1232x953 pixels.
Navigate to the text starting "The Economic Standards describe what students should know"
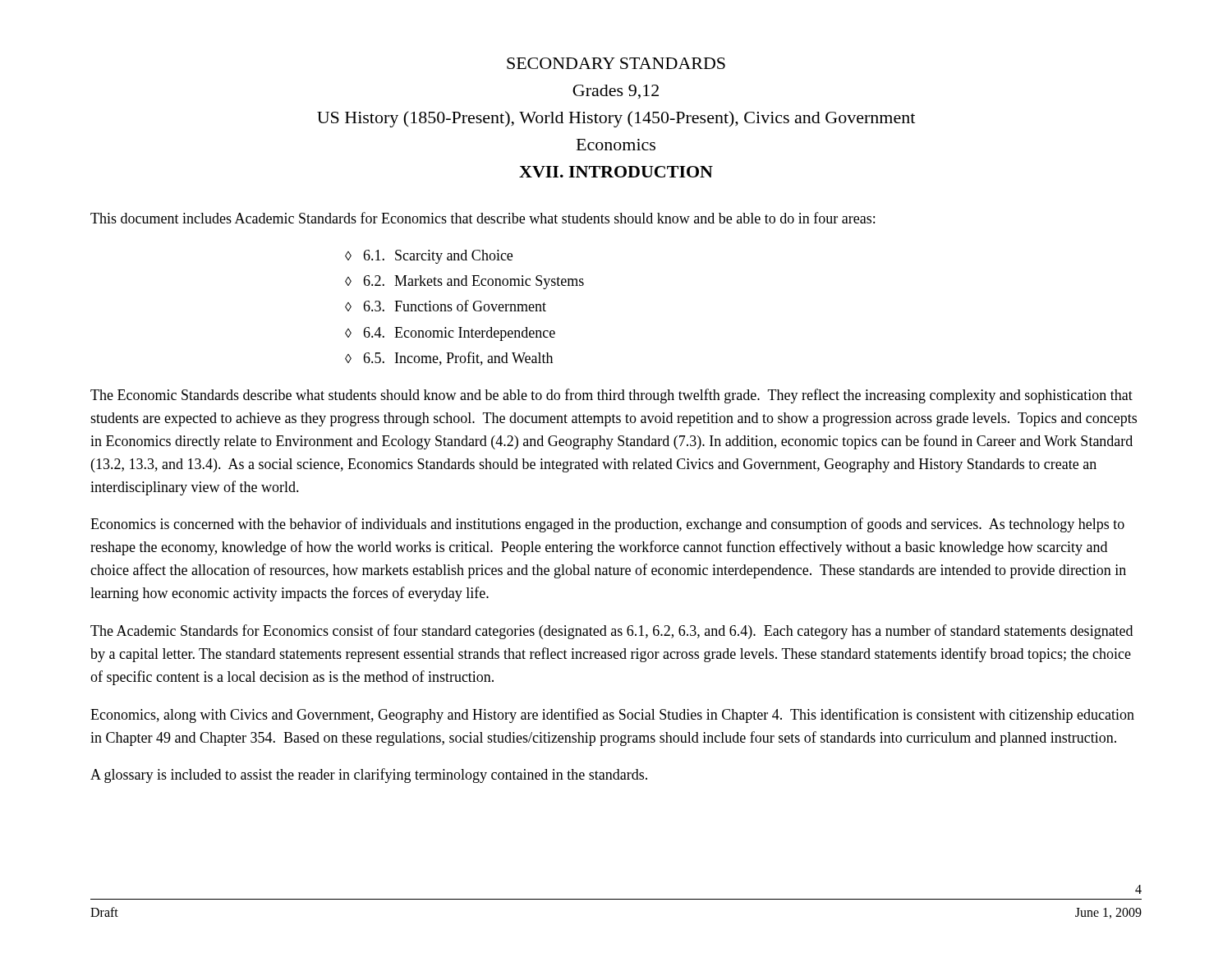614,441
